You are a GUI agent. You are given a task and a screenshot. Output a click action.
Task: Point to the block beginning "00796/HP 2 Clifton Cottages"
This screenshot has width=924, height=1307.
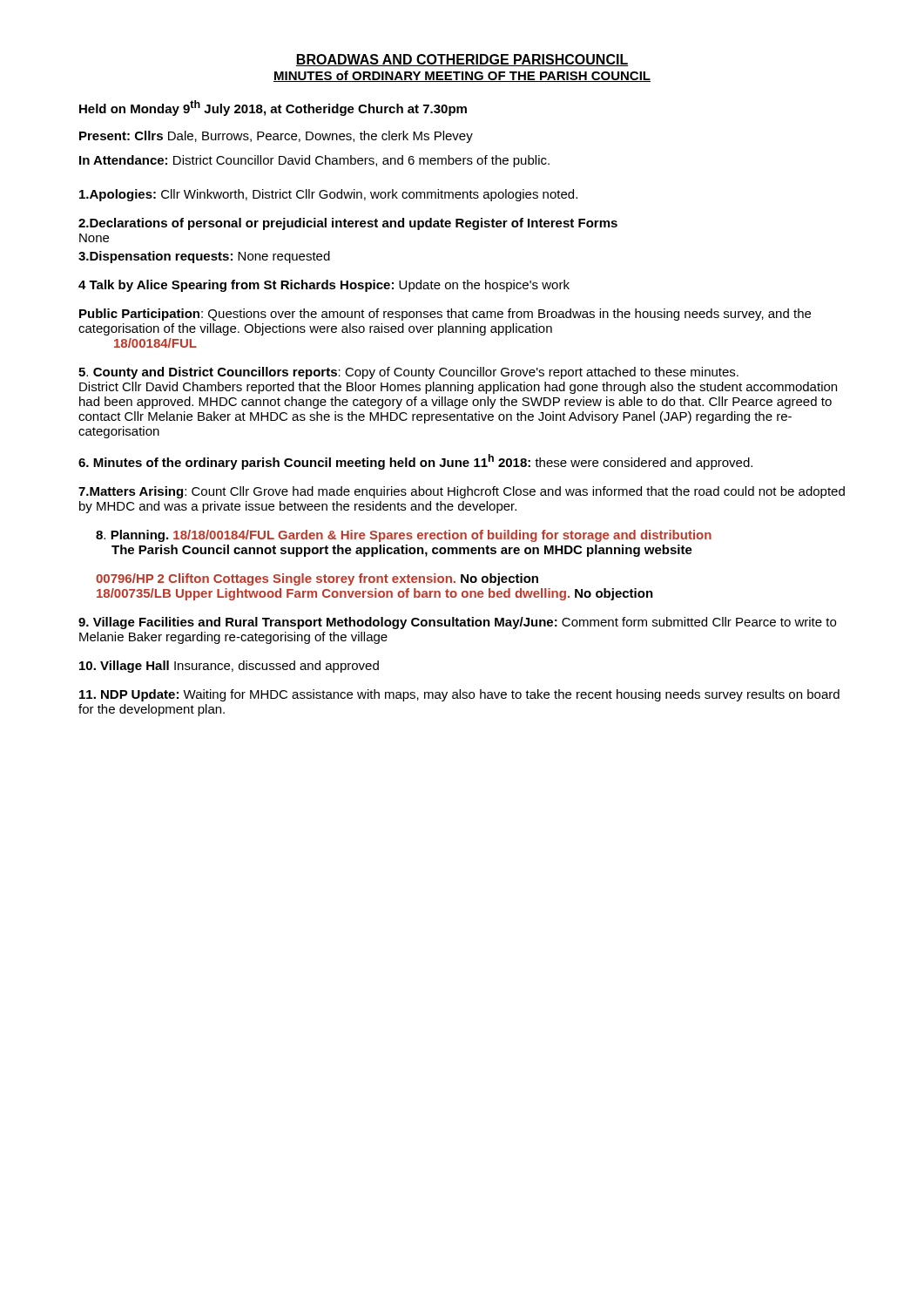point(471,586)
